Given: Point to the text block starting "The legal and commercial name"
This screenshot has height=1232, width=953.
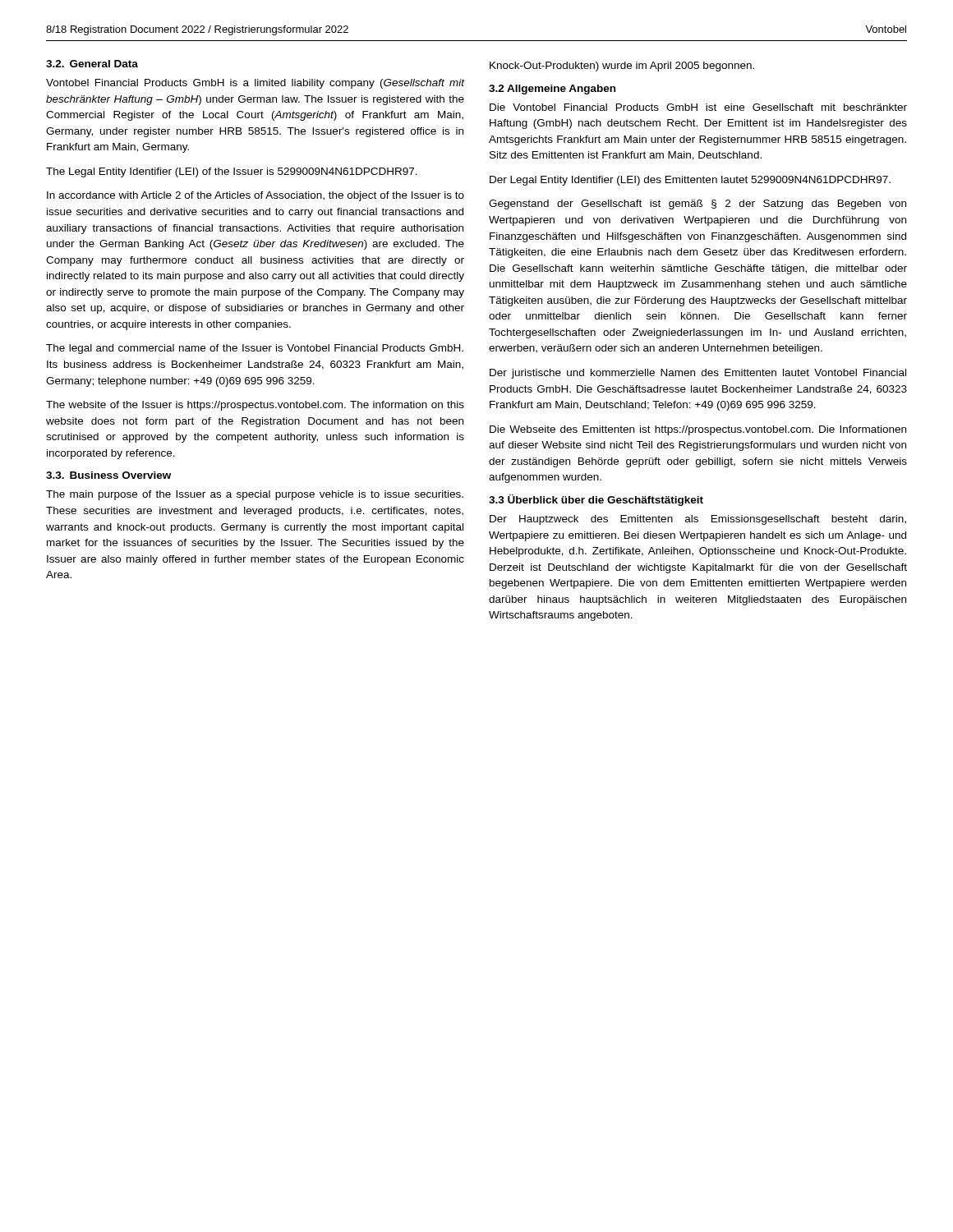Looking at the screenshot, I should (255, 364).
